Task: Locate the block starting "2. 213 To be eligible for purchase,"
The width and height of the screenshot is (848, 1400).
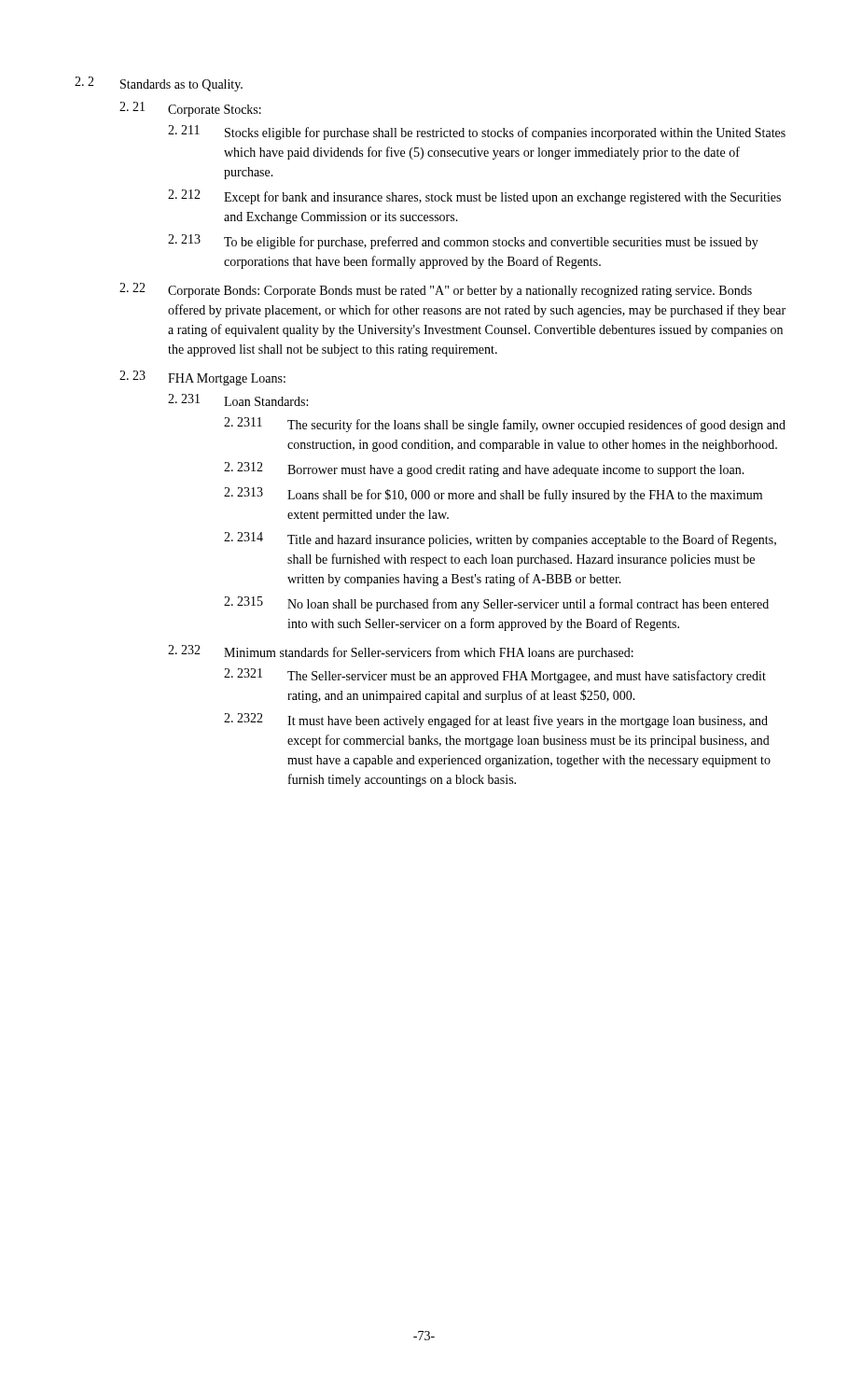Action: [x=480, y=252]
